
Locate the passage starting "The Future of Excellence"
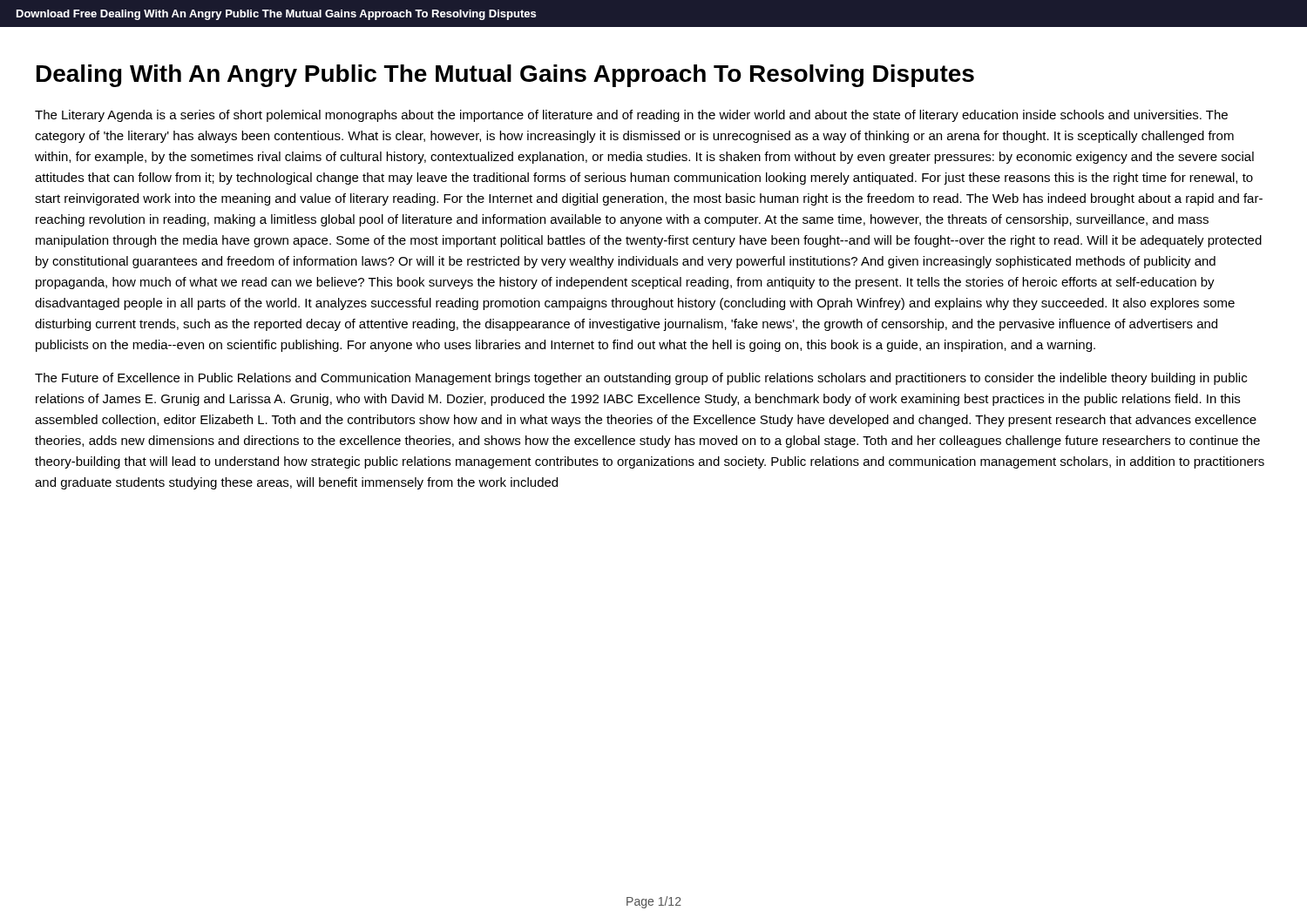(x=650, y=430)
